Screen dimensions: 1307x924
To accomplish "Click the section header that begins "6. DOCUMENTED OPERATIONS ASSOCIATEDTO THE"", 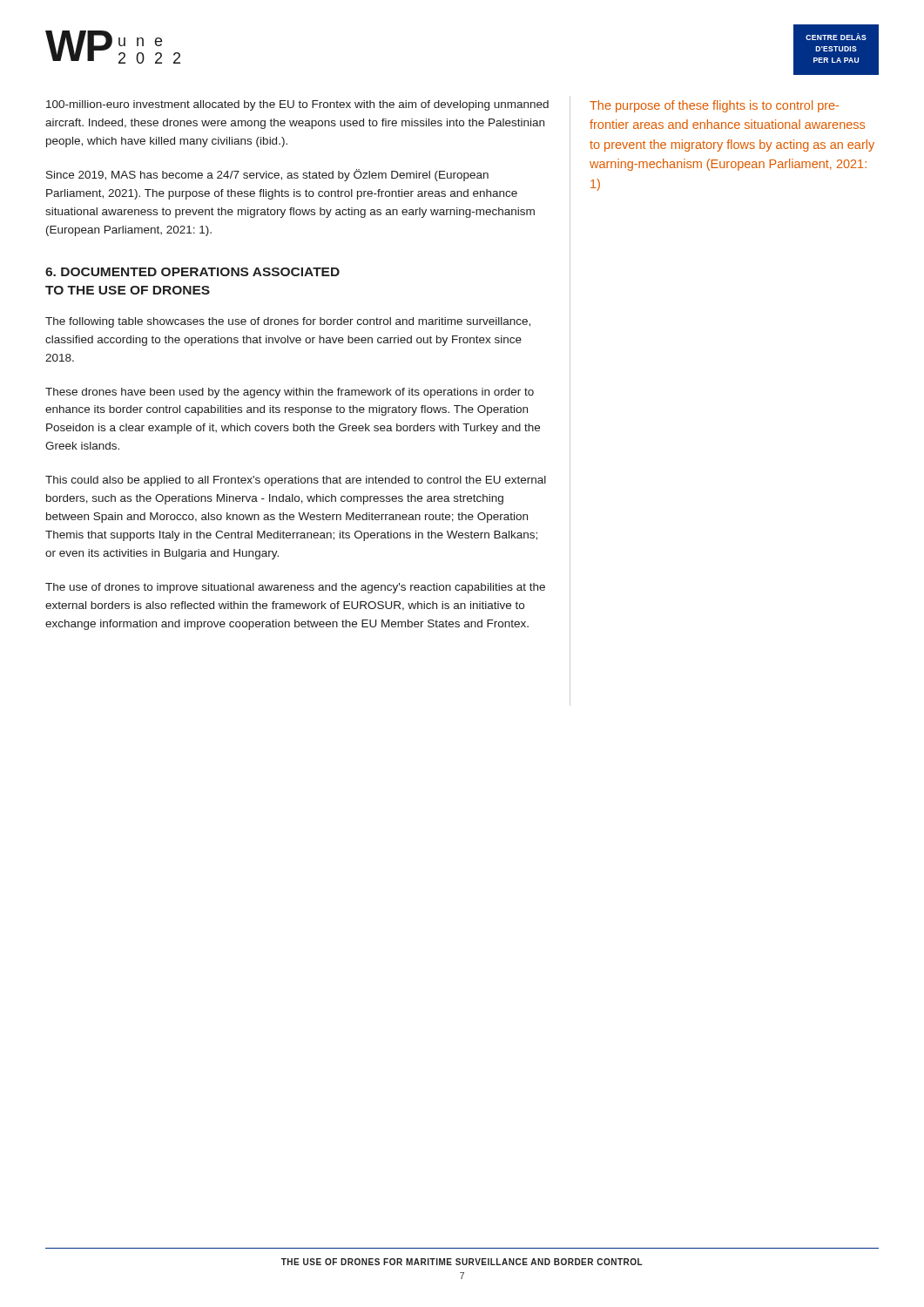I will point(193,281).
